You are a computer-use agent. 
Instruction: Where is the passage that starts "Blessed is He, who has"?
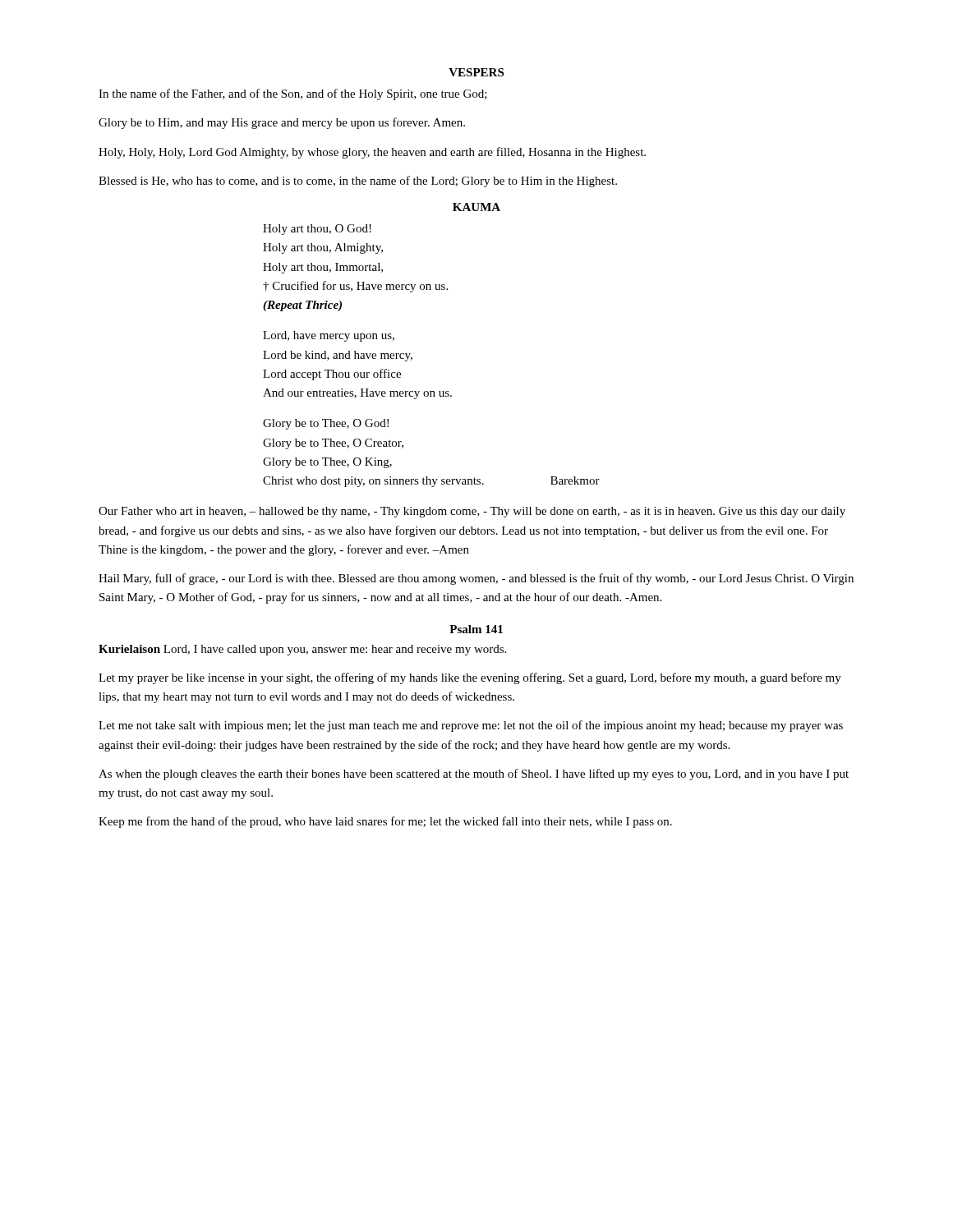tap(358, 180)
